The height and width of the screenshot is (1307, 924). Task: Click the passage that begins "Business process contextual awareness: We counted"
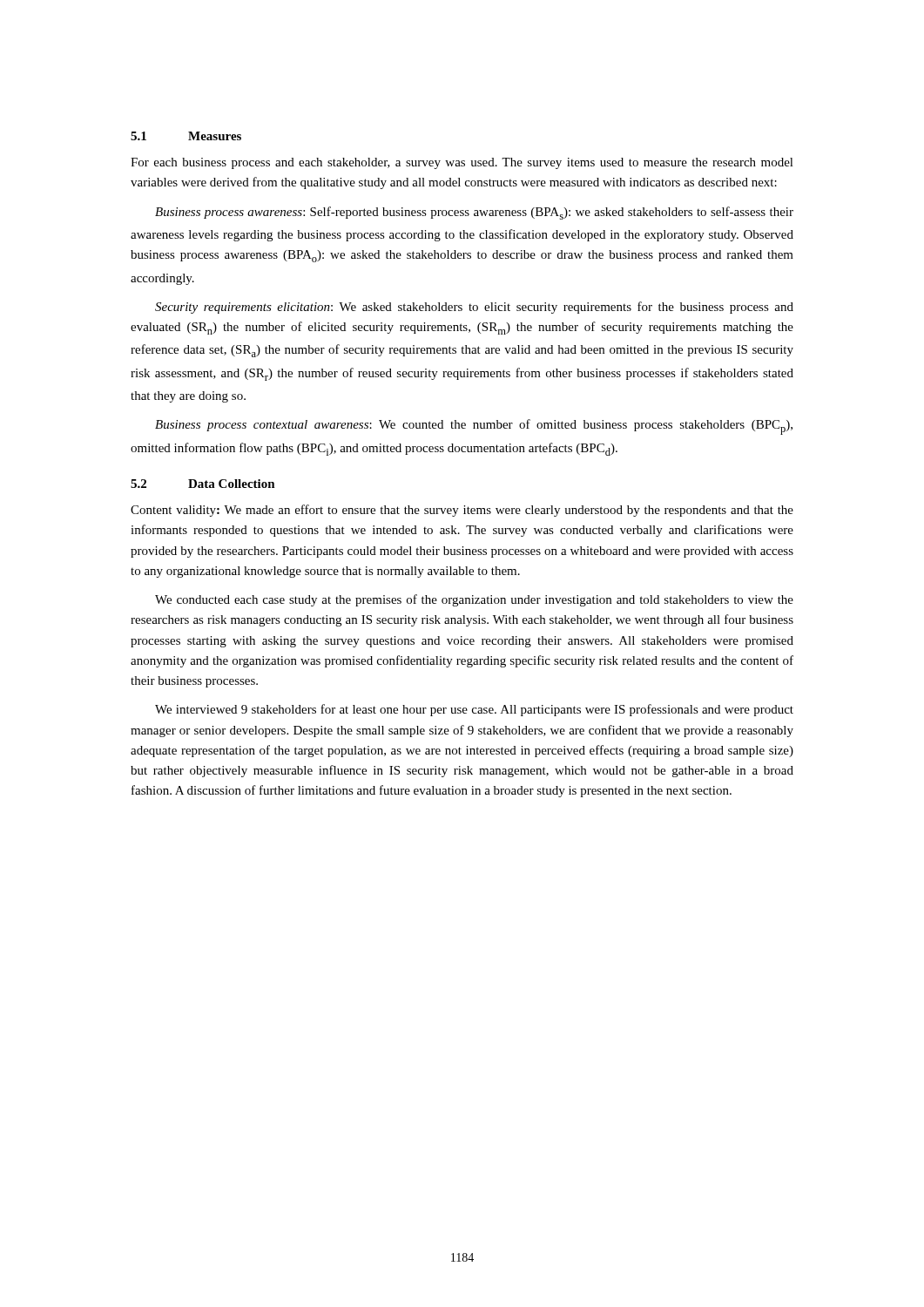(x=462, y=438)
